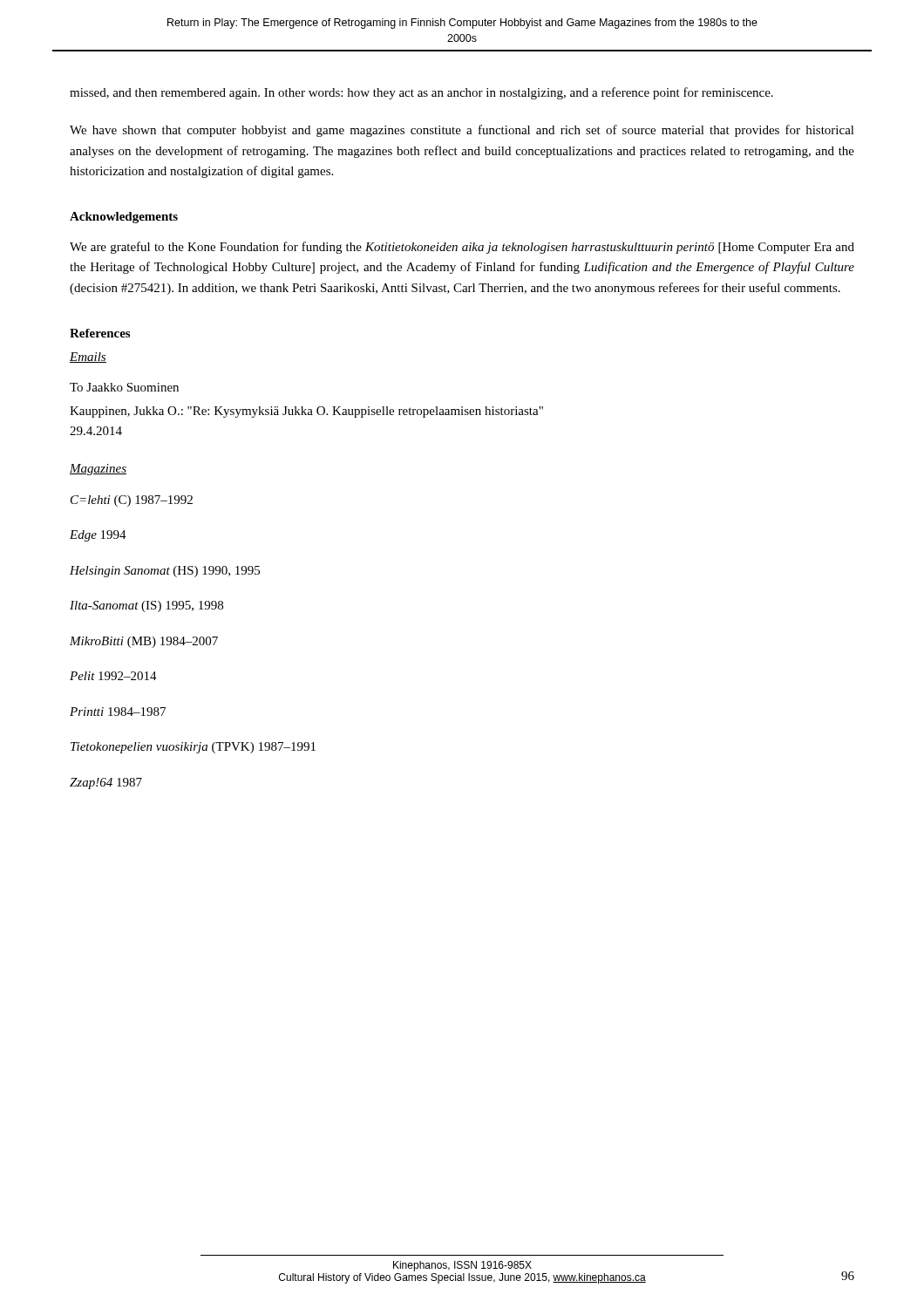Navigate to the text block starting "Helsingin Sanomat (HS)"
The height and width of the screenshot is (1308, 924).
pyautogui.click(x=165, y=572)
